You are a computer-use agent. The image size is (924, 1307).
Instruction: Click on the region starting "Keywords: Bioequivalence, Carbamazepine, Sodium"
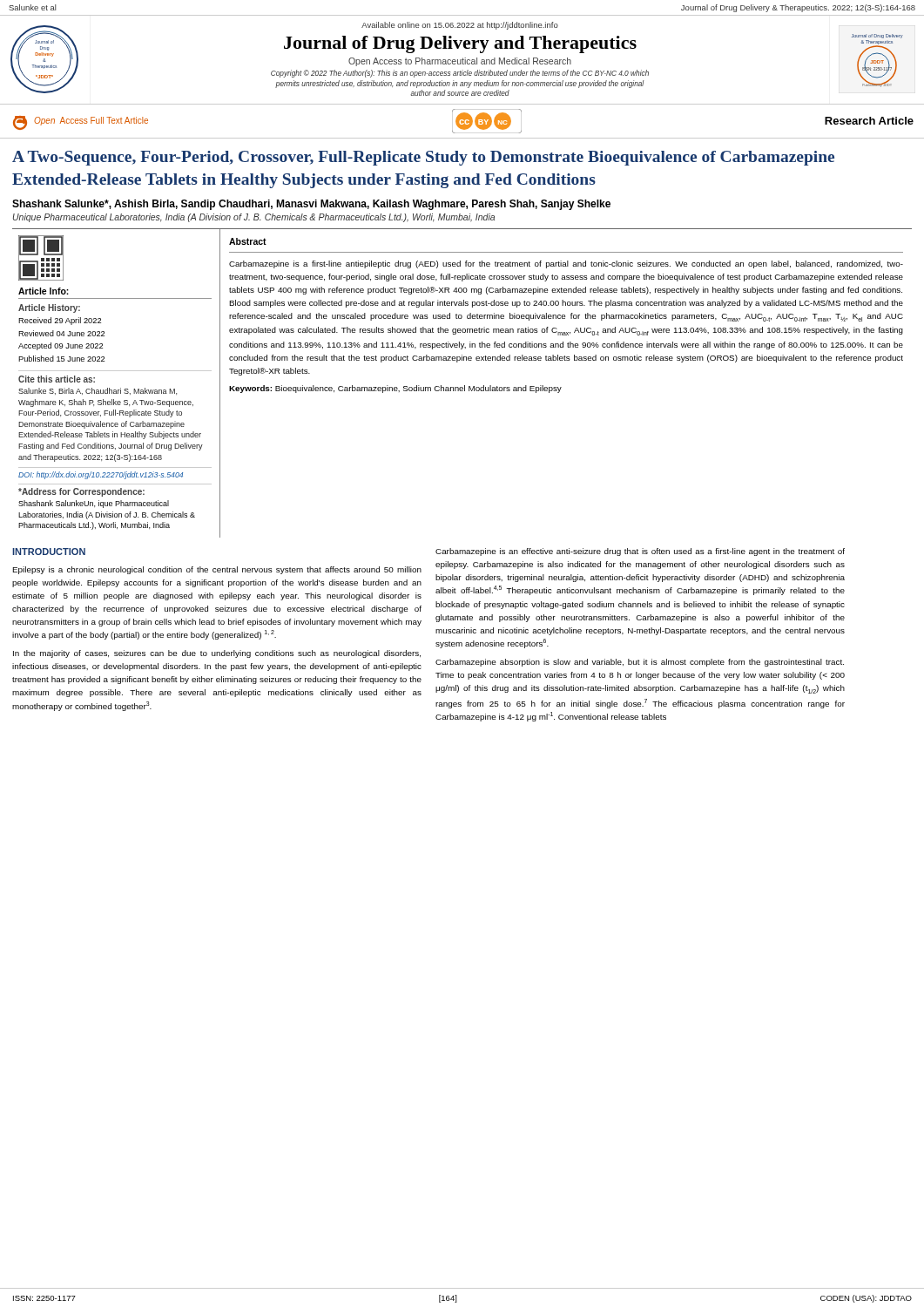pyautogui.click(x=395, y=389)
